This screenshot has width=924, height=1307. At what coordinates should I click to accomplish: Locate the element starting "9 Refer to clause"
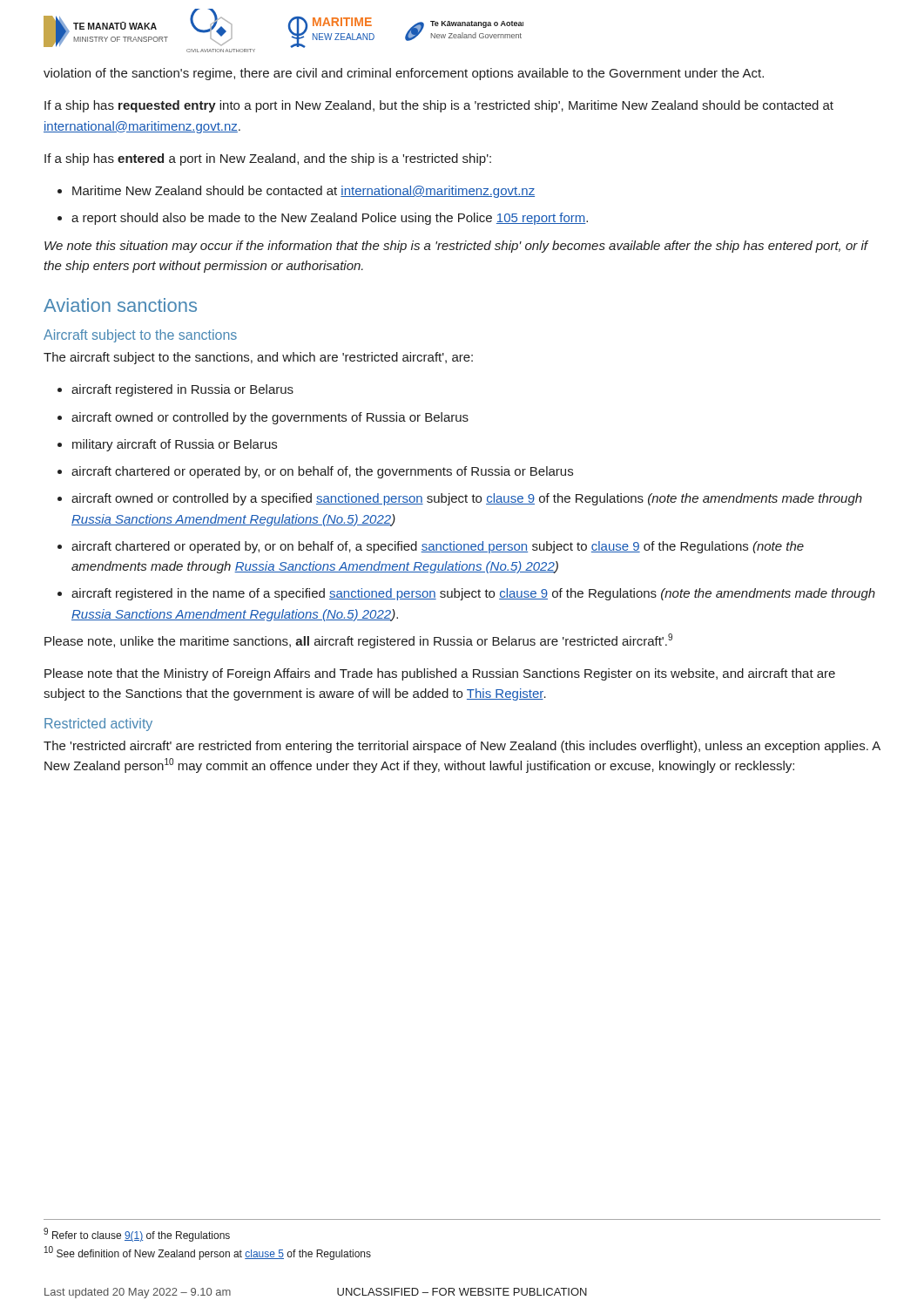(x=137, y=1234)
